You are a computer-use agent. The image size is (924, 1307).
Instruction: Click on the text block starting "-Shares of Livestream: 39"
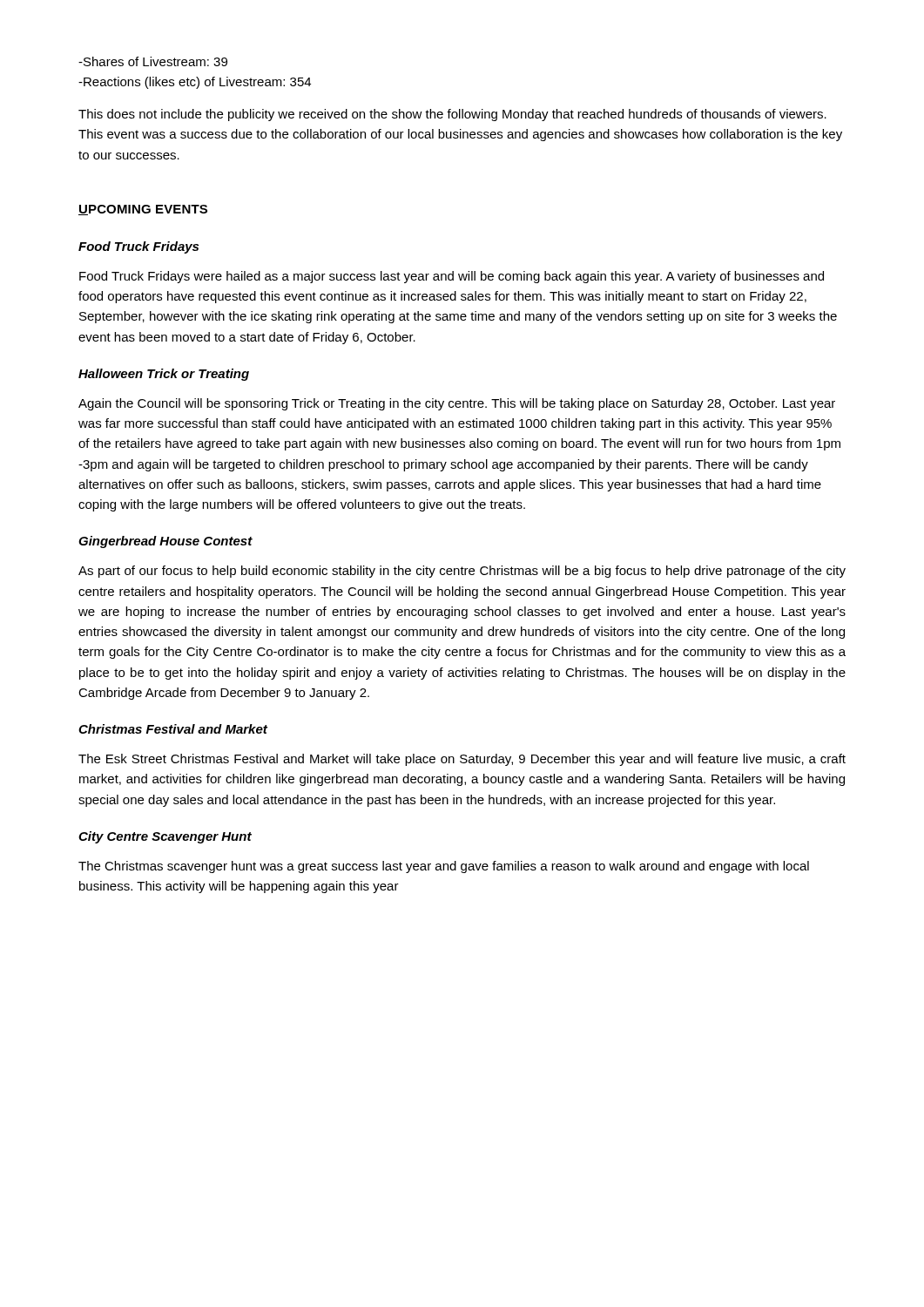click(x=153, y=61)
